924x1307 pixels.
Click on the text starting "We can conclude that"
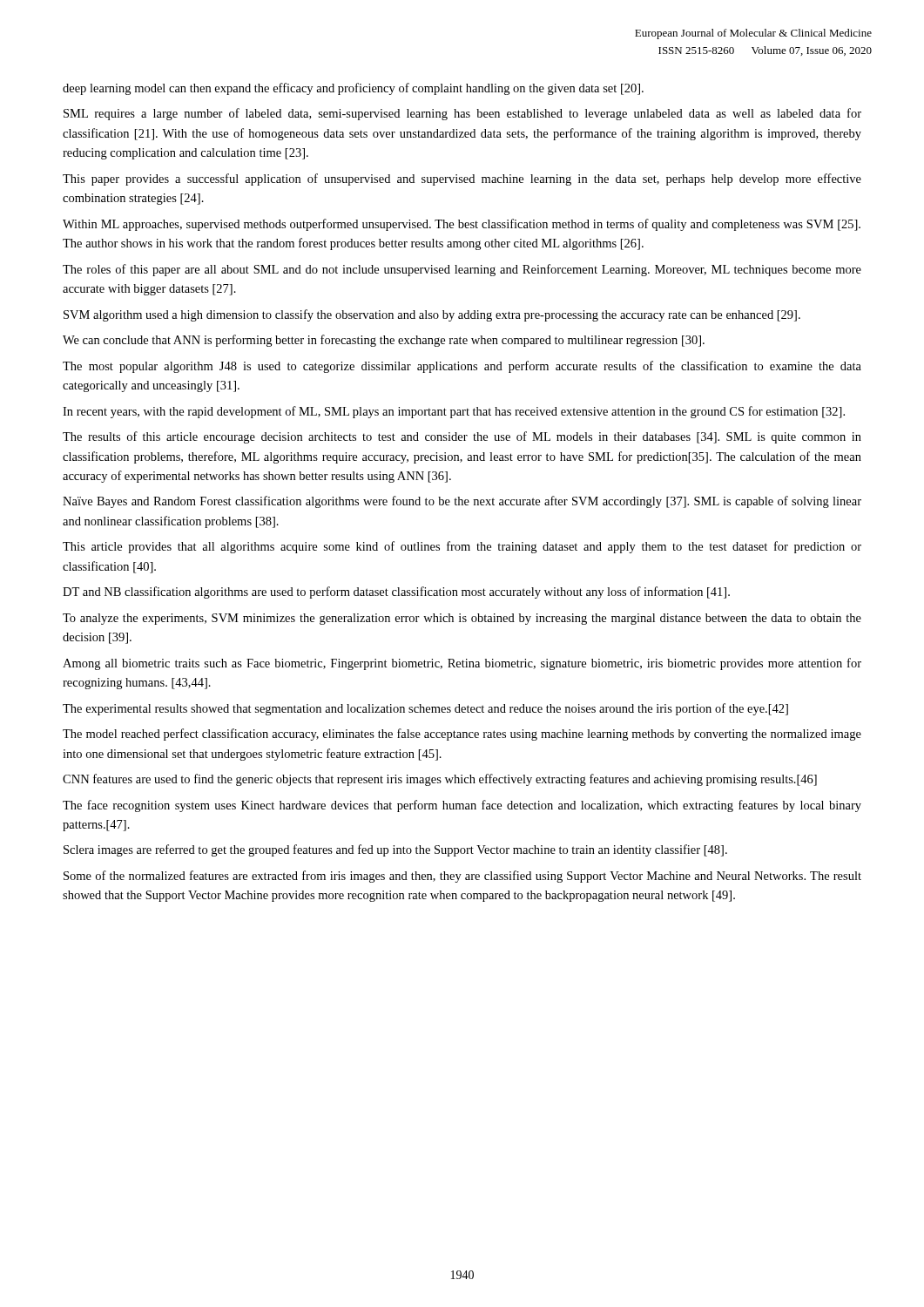[462, 340]
